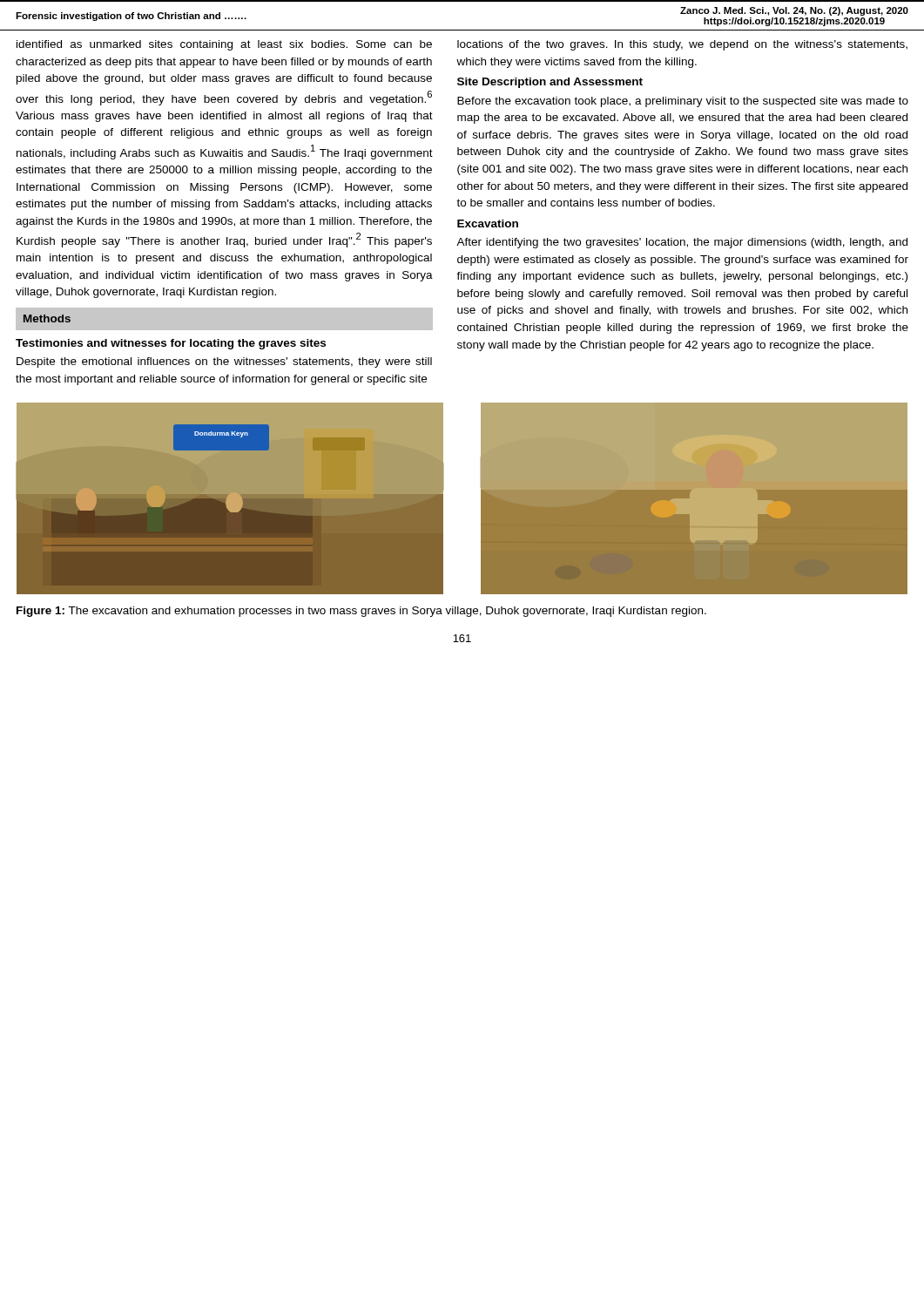The image size is (924, 1307).
Task: Point to the element starting "locations of the two graves. In"
Action: (x=683, y=53)
